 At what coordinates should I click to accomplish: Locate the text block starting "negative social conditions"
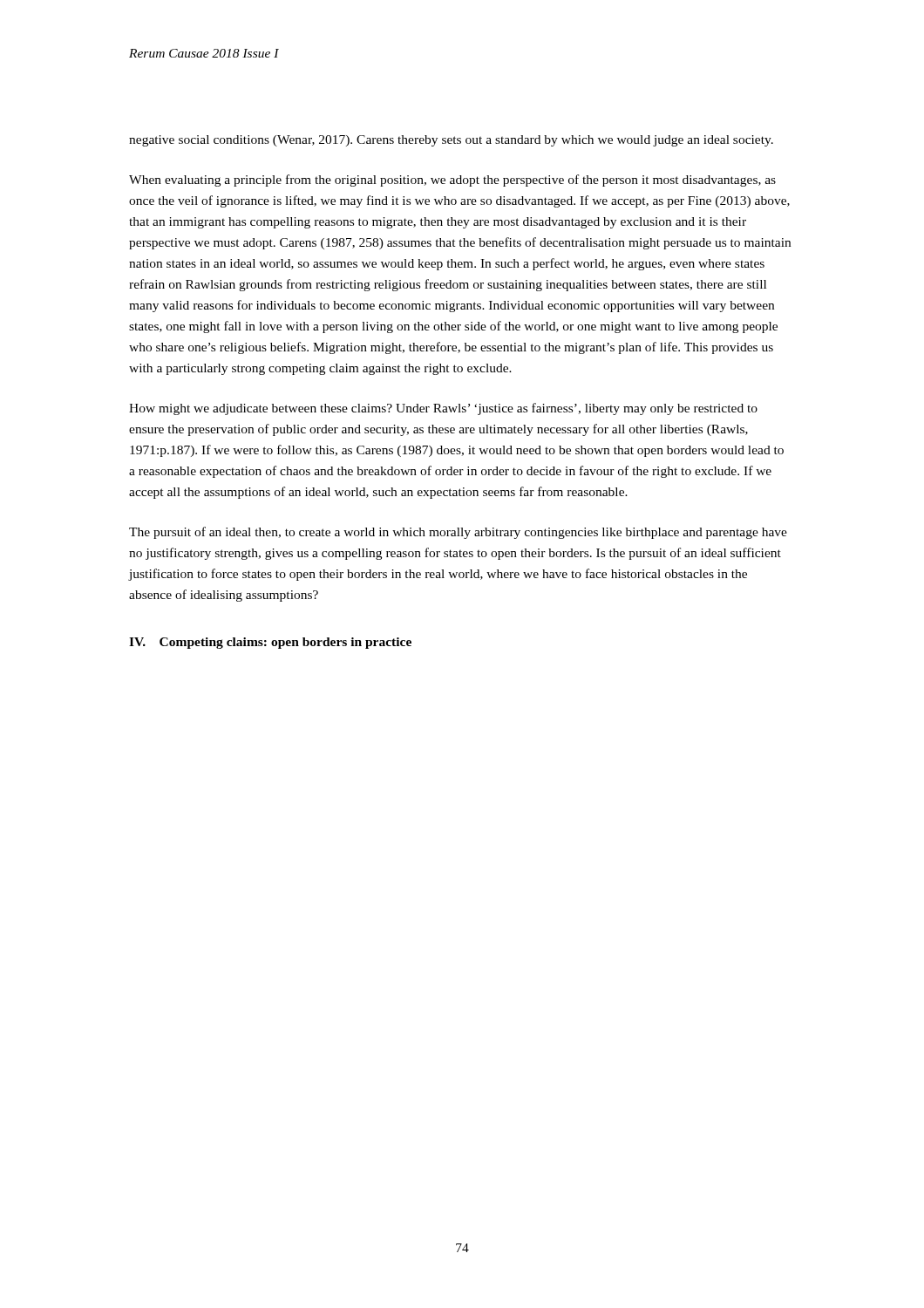tap(451, 139)
